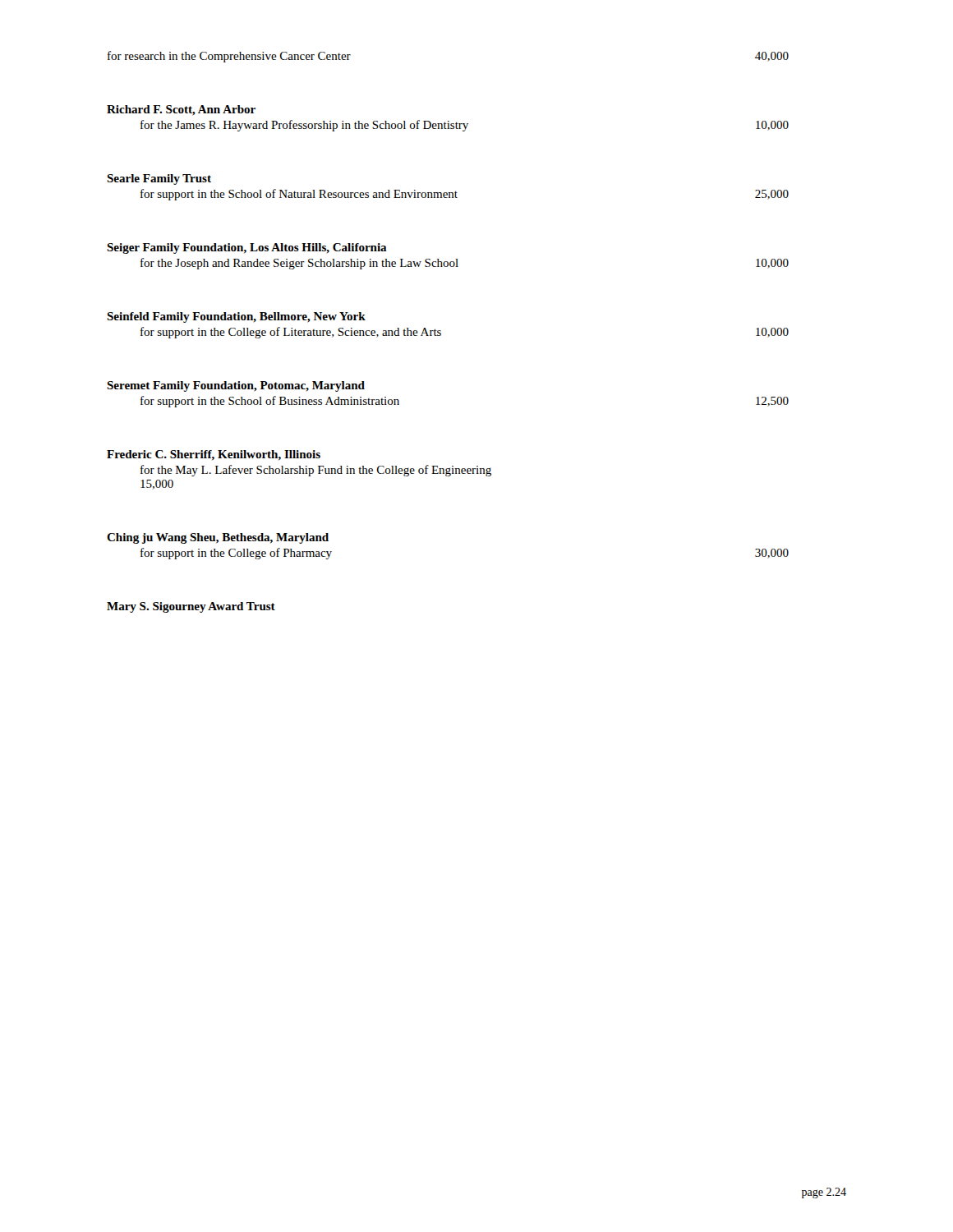Point to the text starting "Ching ju Wang"
The image size is (953, 1232).
pos(218,537)
